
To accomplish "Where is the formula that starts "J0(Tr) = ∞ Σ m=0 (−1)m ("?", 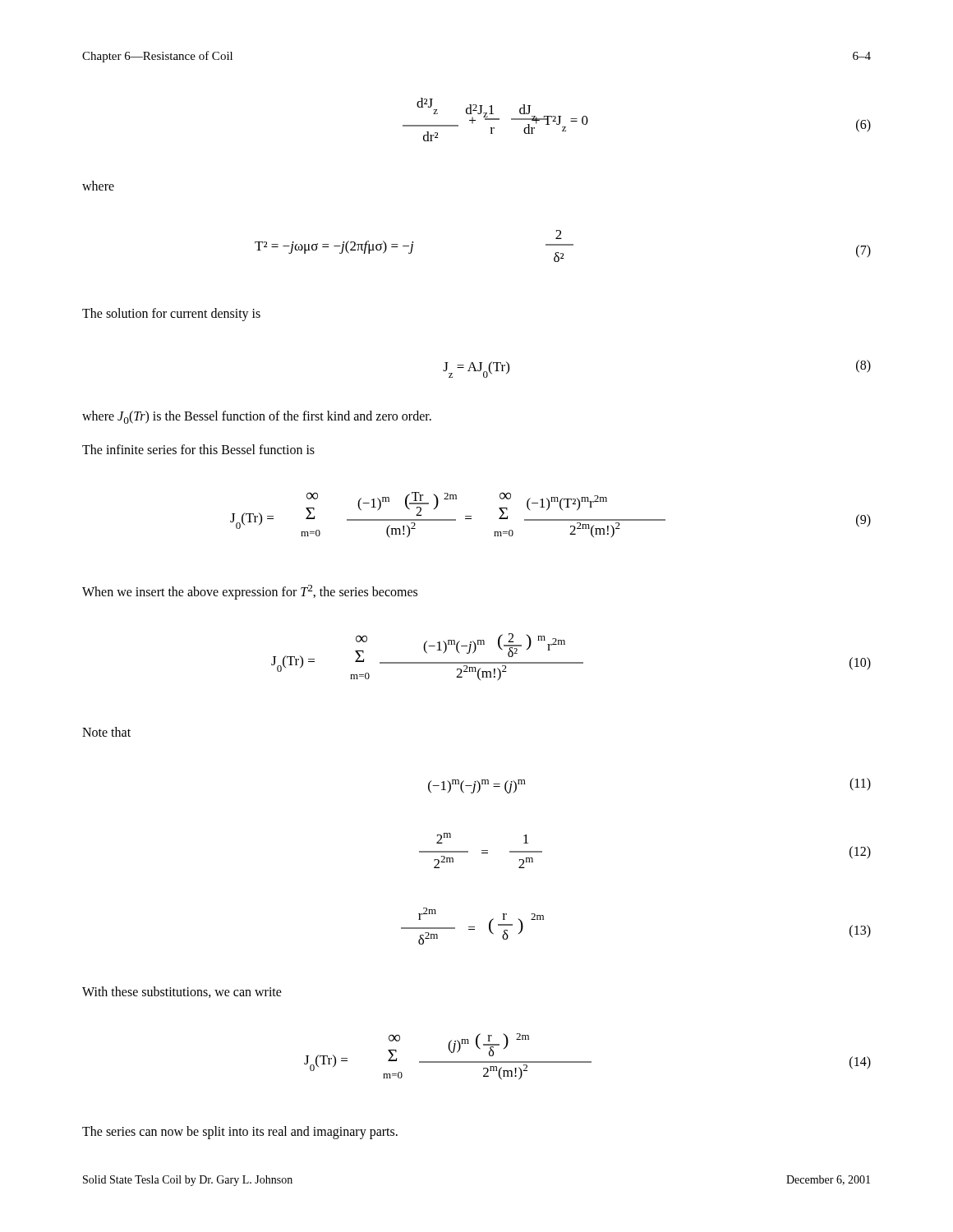I will [546, 520].
